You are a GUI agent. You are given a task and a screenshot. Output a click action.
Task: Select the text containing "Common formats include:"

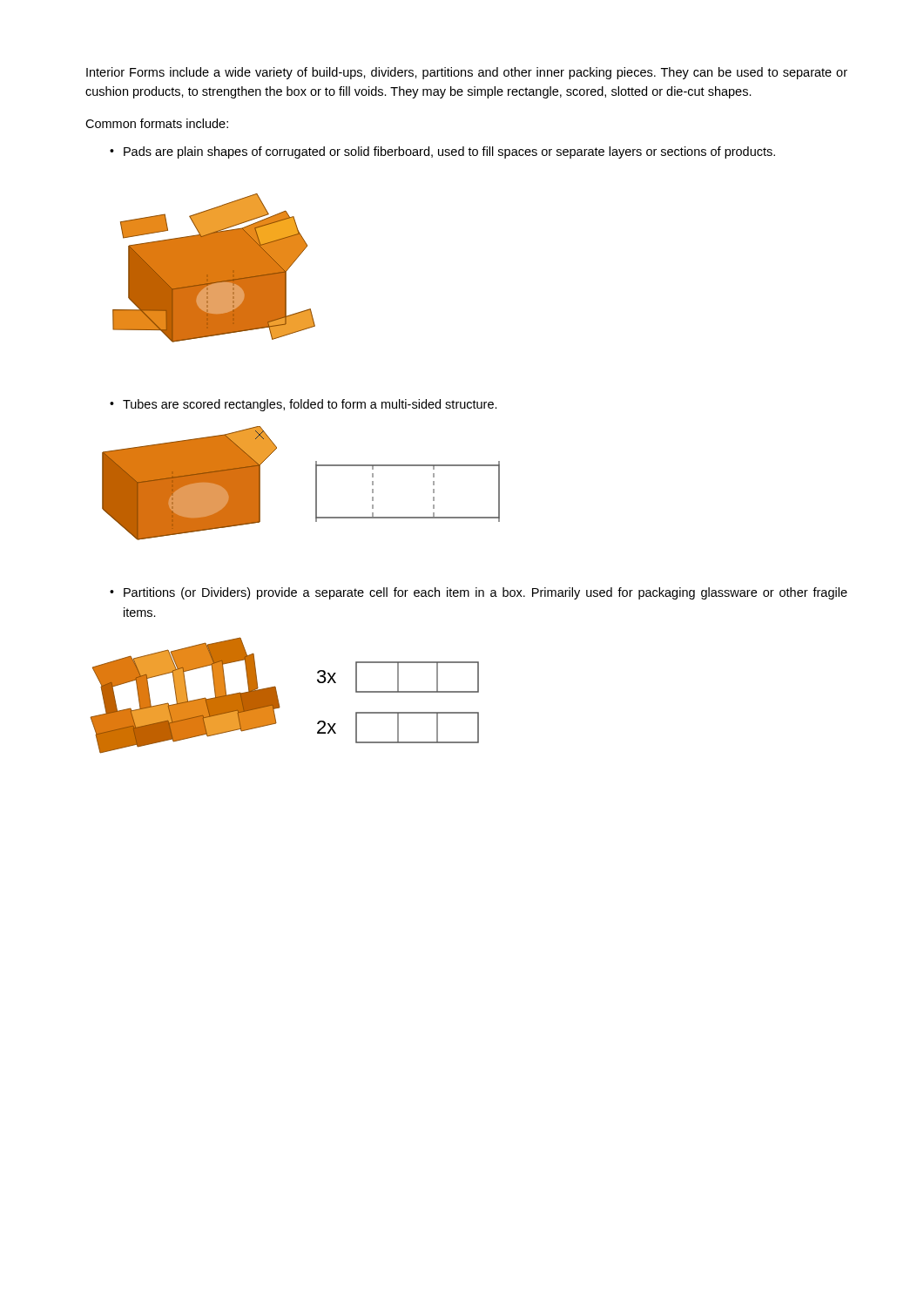157,124
